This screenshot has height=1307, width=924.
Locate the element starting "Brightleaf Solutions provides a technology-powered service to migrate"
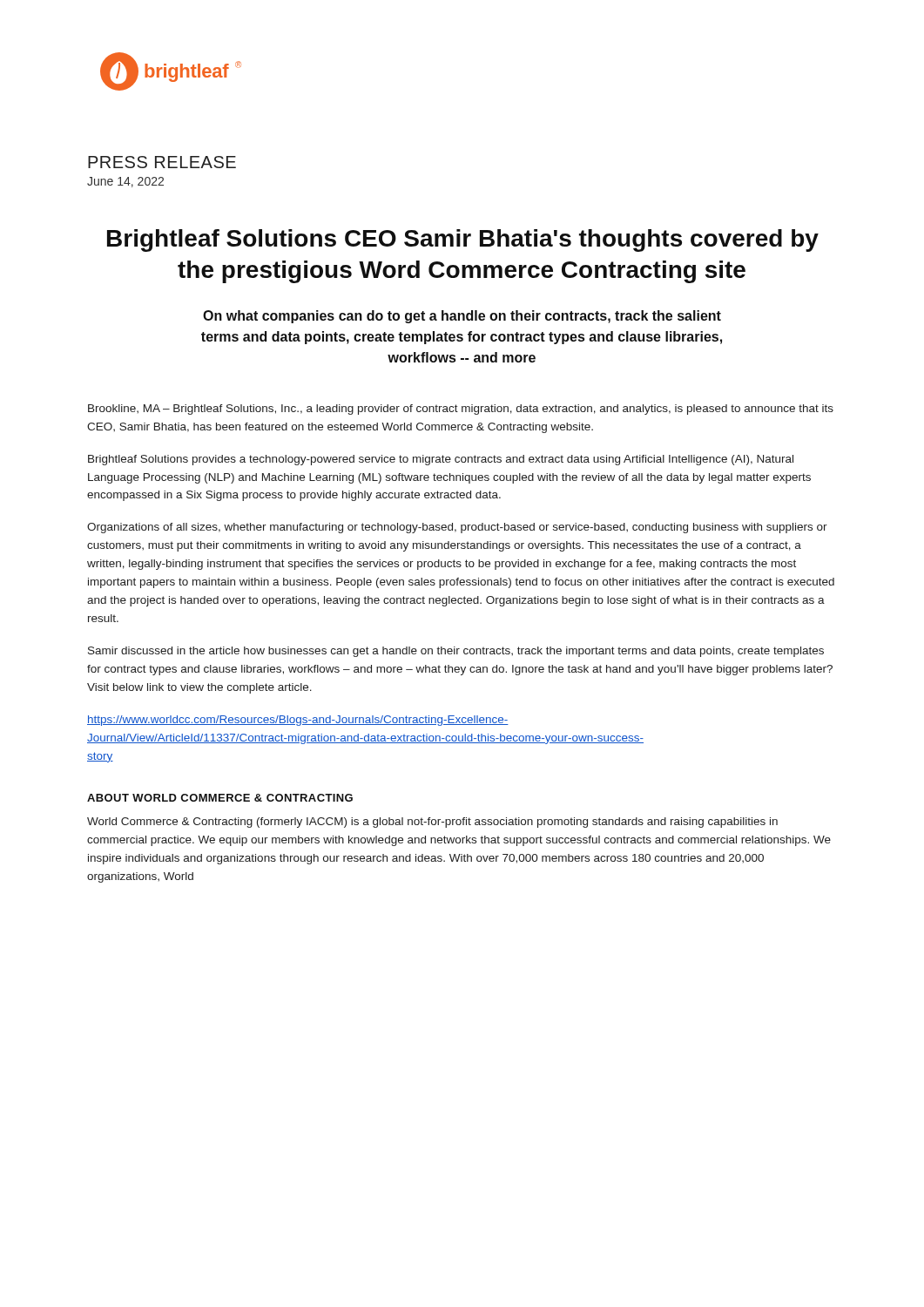coord(449,477)
